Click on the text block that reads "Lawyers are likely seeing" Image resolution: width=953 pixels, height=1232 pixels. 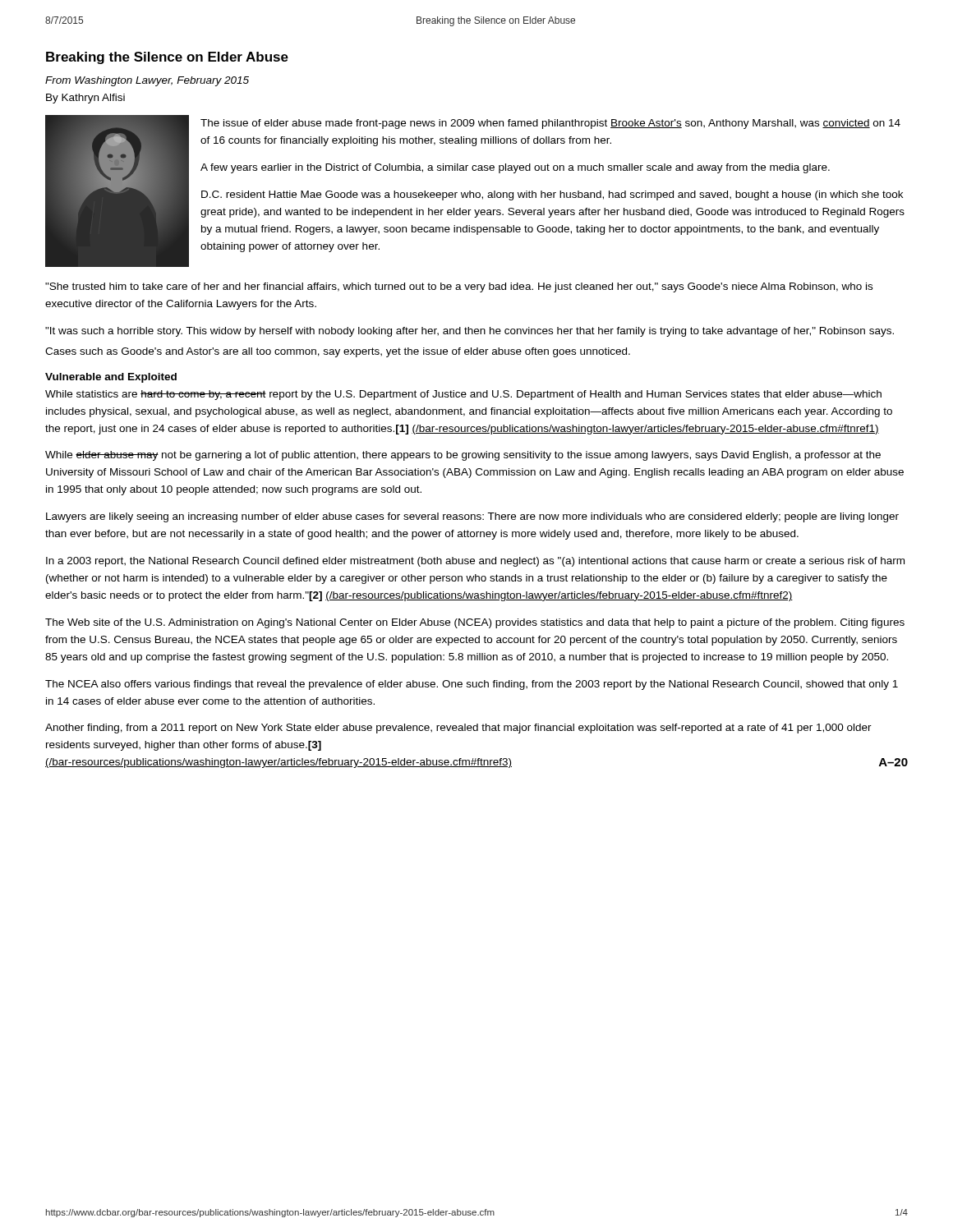pos(472,525)
